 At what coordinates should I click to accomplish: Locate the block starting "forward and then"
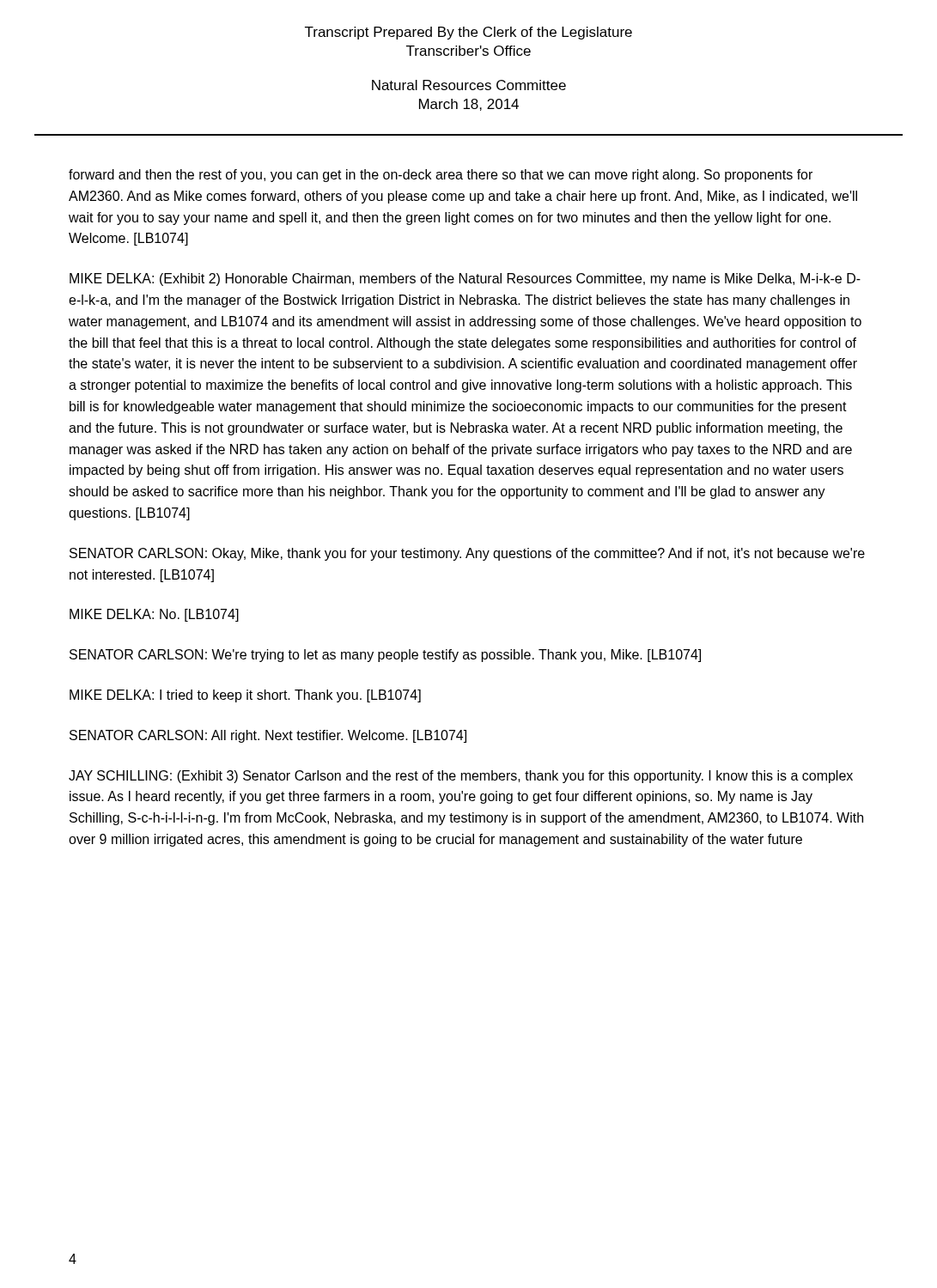[463, 207]
